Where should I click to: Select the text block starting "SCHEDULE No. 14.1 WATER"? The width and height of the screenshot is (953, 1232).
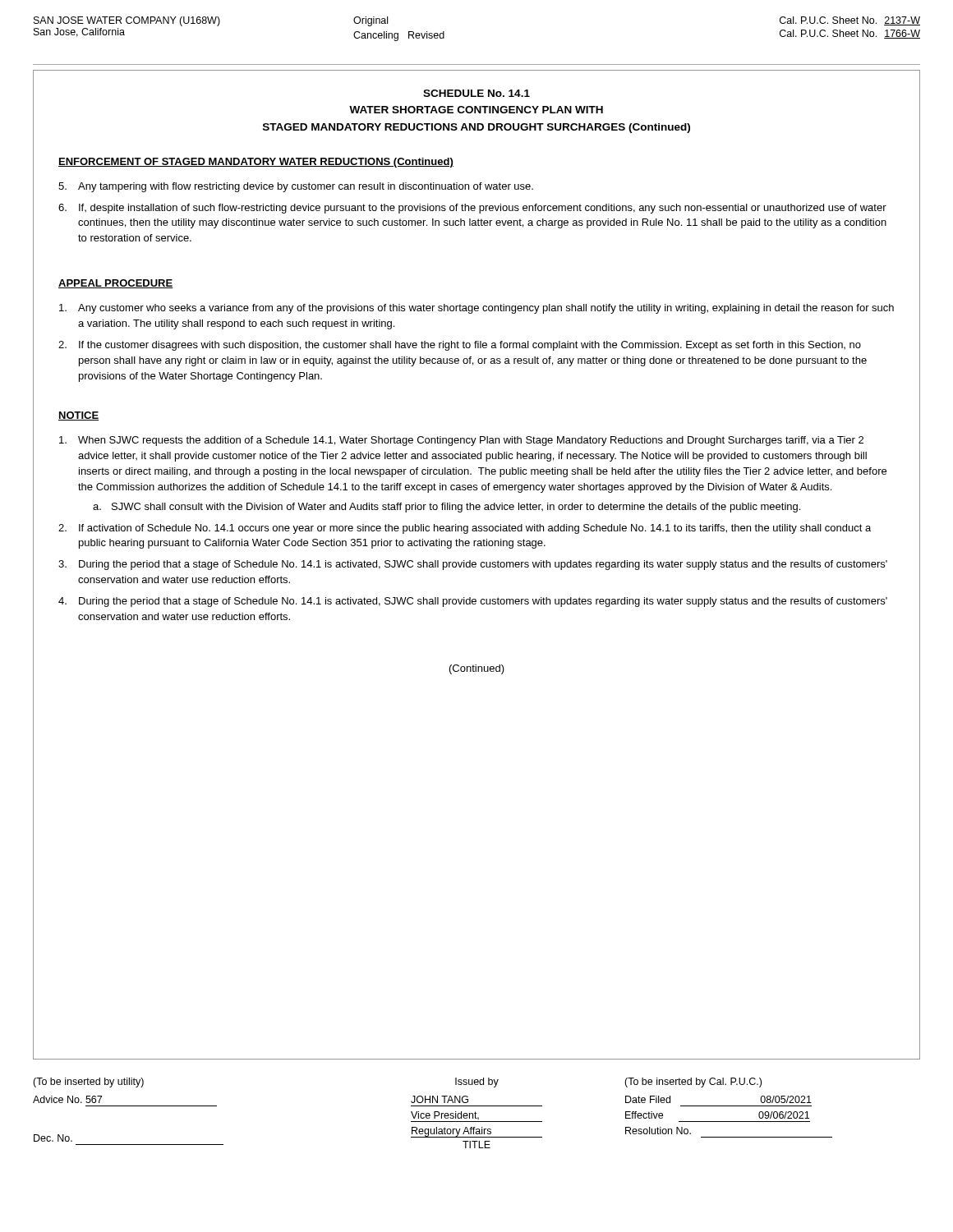[476, 110]
